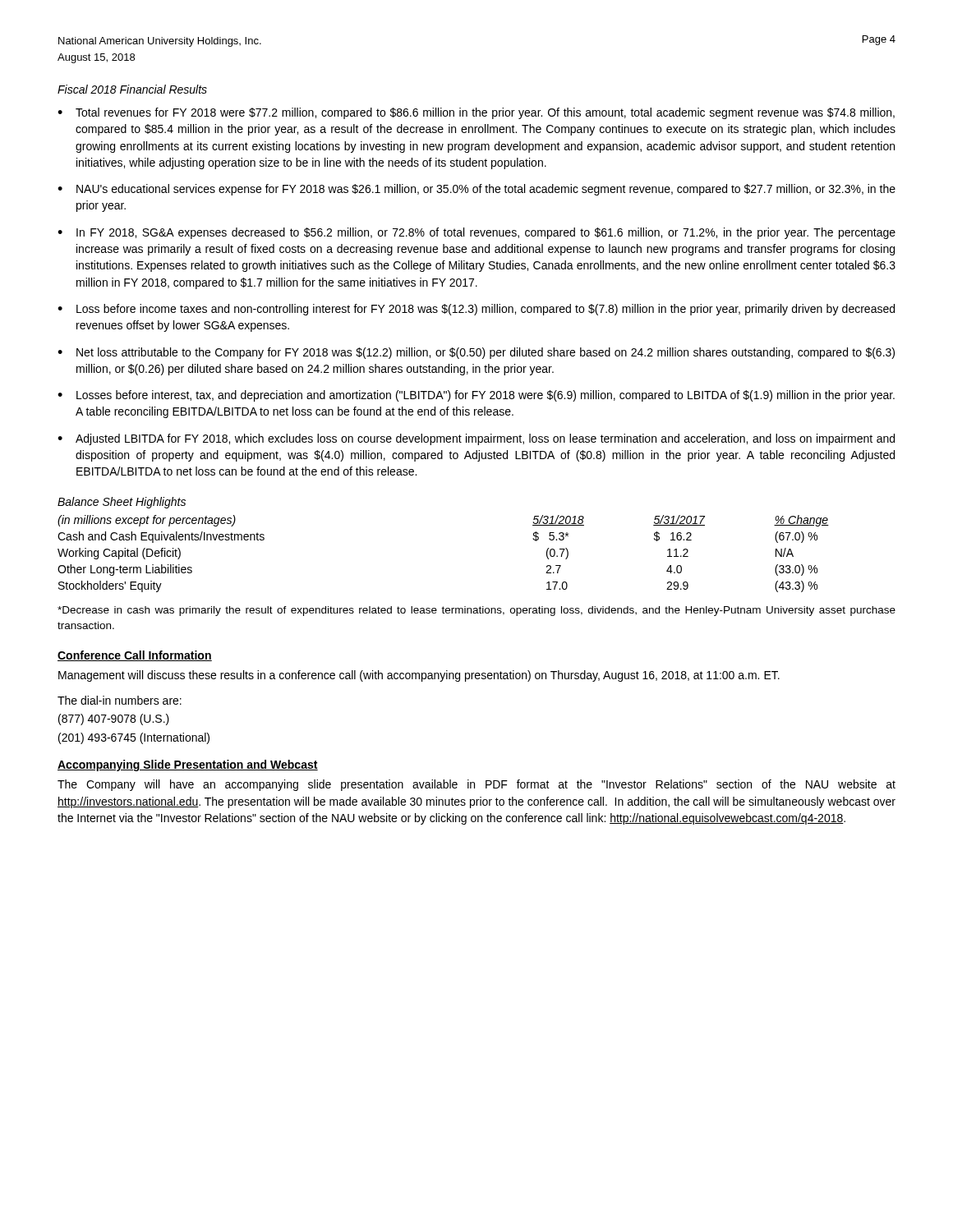The height and width of the screenshot is (1232, 953).
Task: Find the text block with the text "The dial-in numbers are: (877)"
Action: tap(134, 719)
